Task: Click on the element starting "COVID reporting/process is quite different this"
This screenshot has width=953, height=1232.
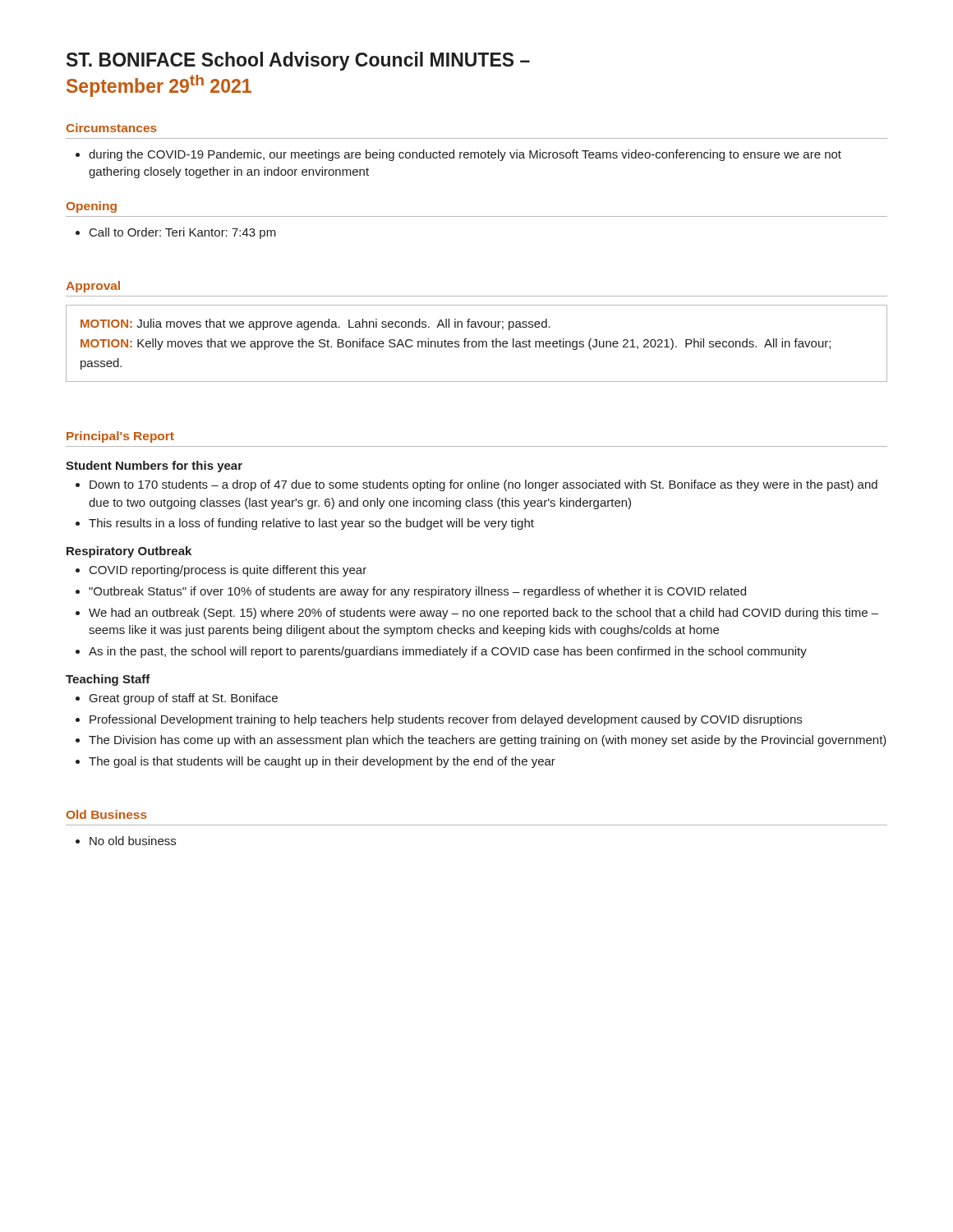Action: click(476, 611)
